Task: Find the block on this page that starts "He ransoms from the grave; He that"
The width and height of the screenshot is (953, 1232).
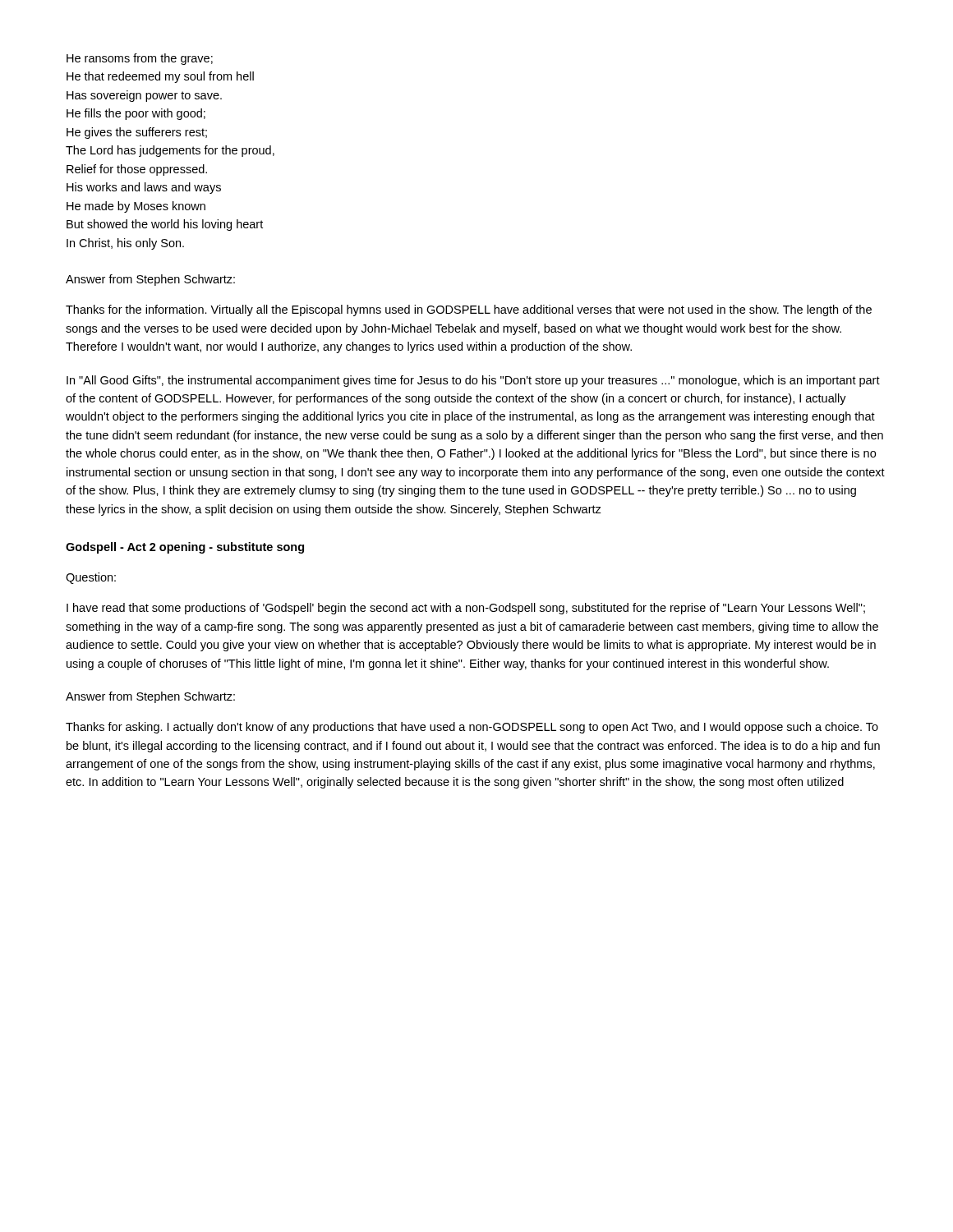Action: pos(140,59)
